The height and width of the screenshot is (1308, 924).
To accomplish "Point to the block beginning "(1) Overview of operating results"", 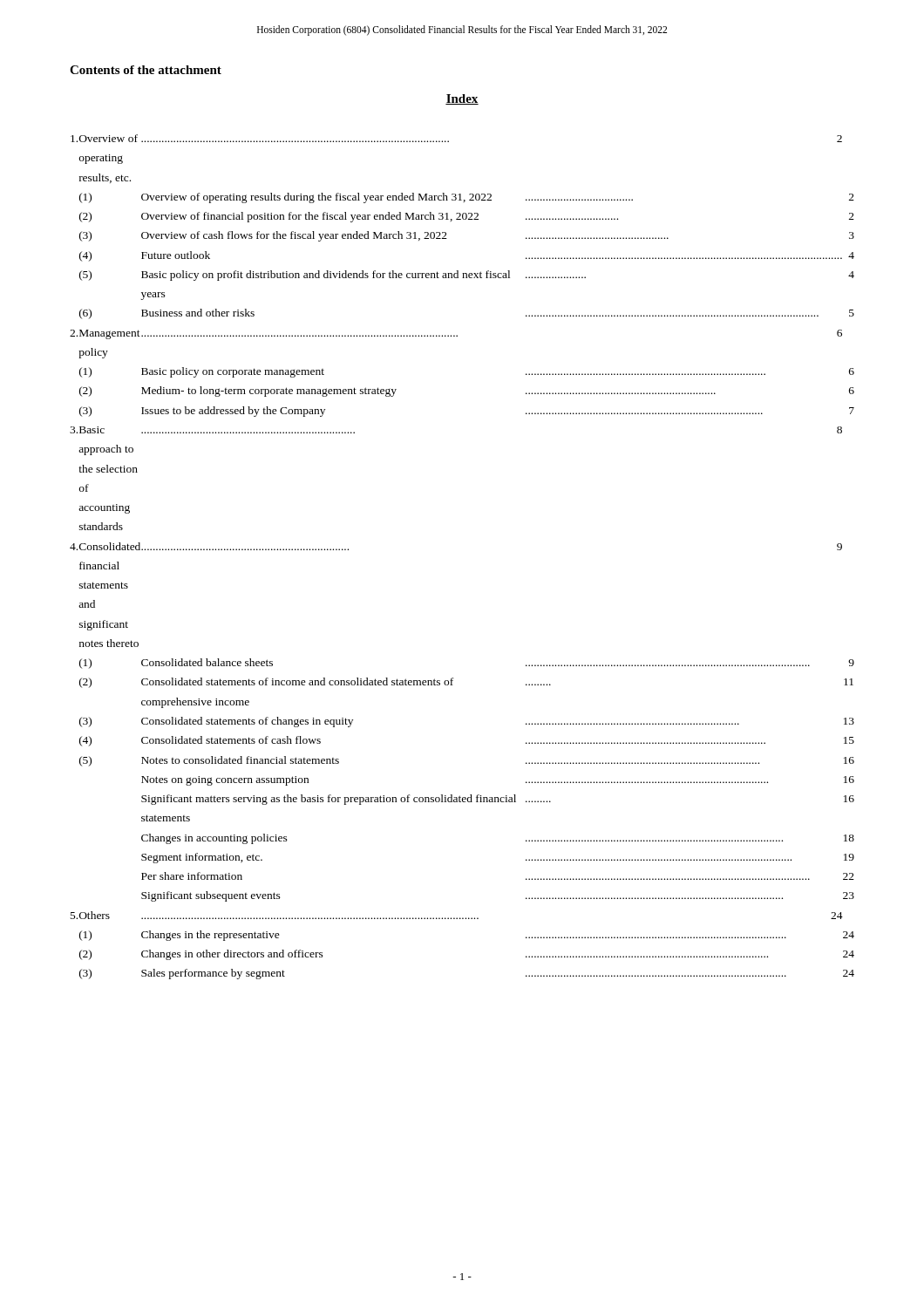I will 462,197.
